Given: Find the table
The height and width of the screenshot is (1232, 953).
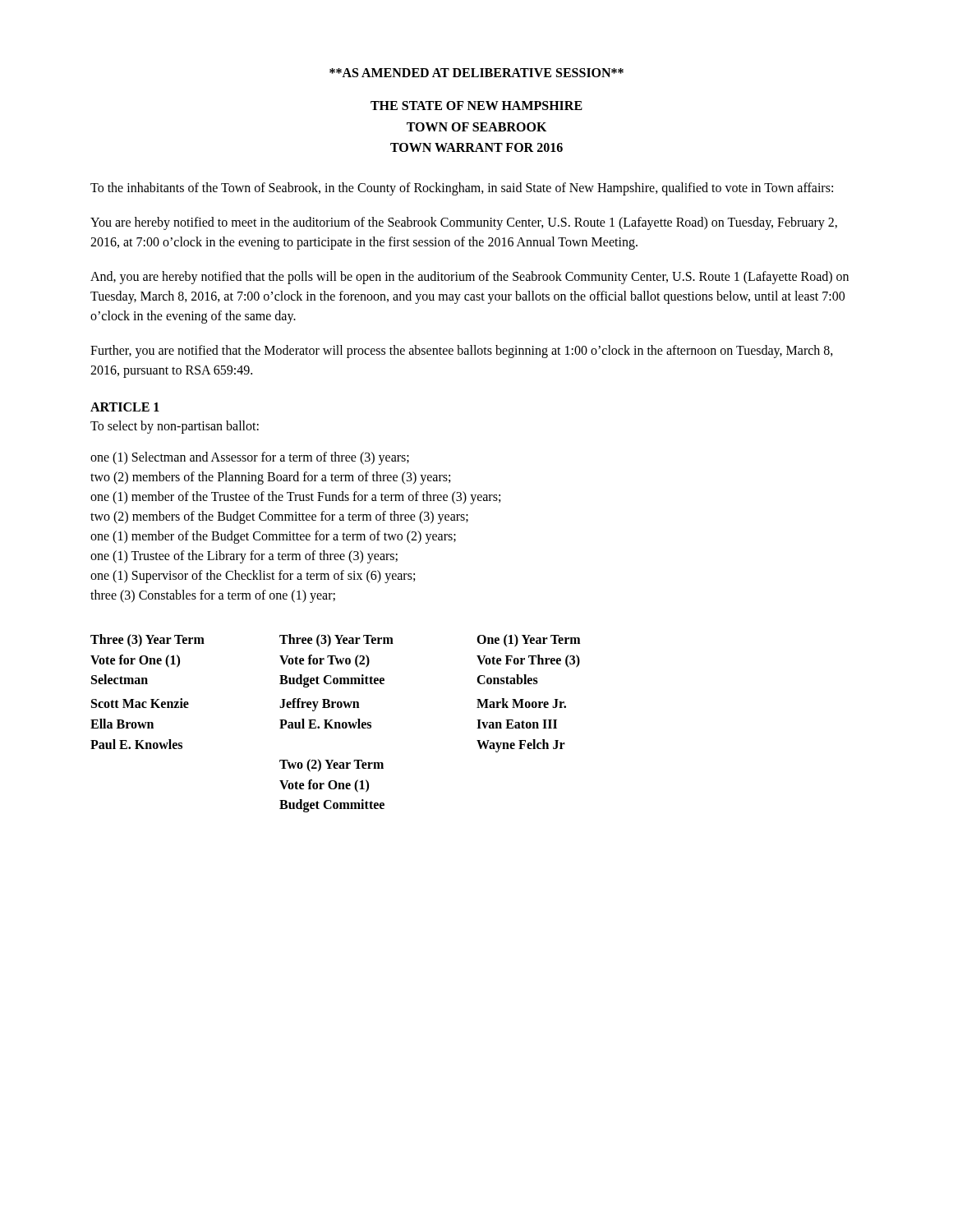Looking at the screenshot, I should point(476,723).
